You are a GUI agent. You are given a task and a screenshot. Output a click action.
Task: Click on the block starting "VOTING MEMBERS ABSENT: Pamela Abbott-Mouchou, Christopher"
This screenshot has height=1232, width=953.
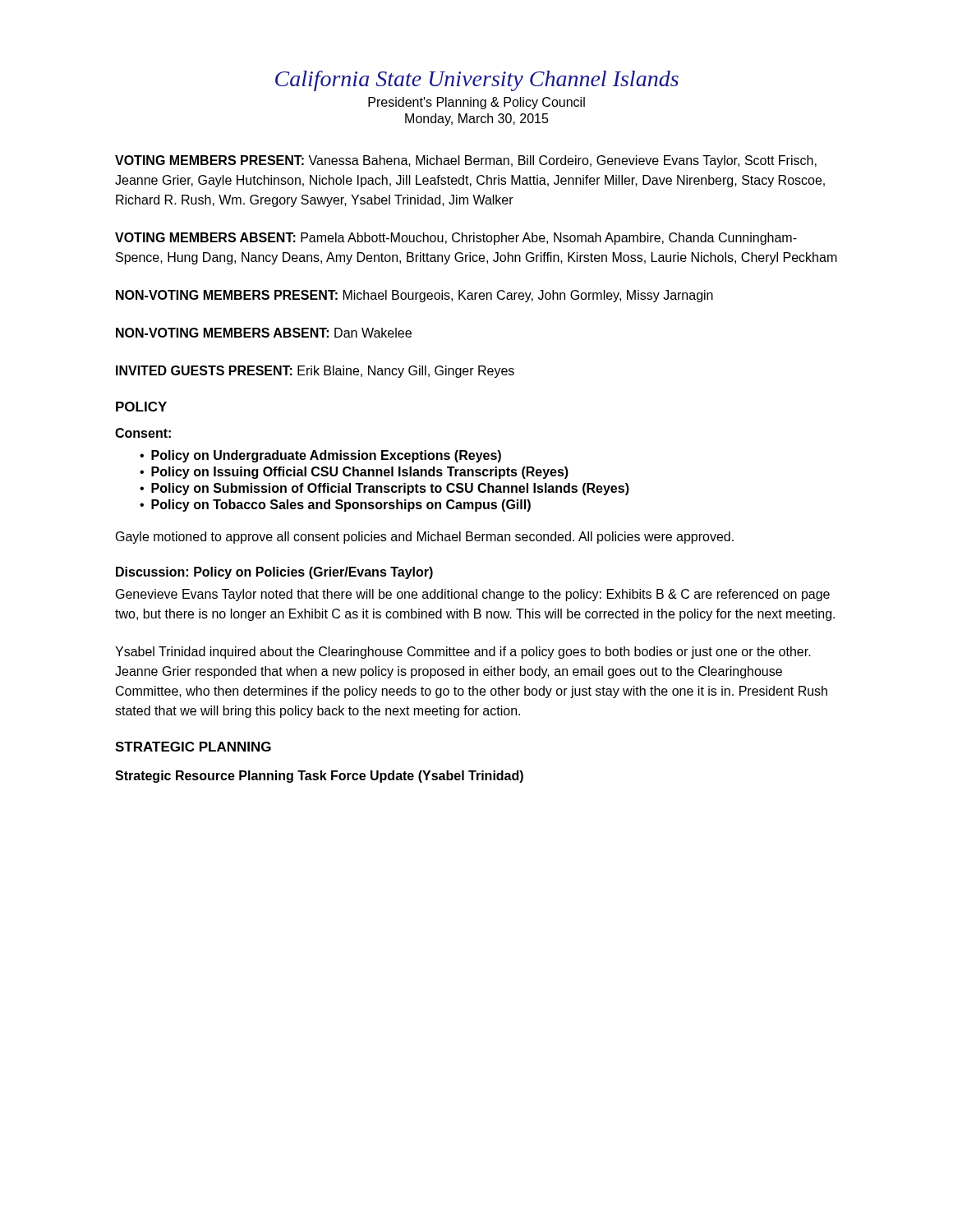click(x=476, y=248)
